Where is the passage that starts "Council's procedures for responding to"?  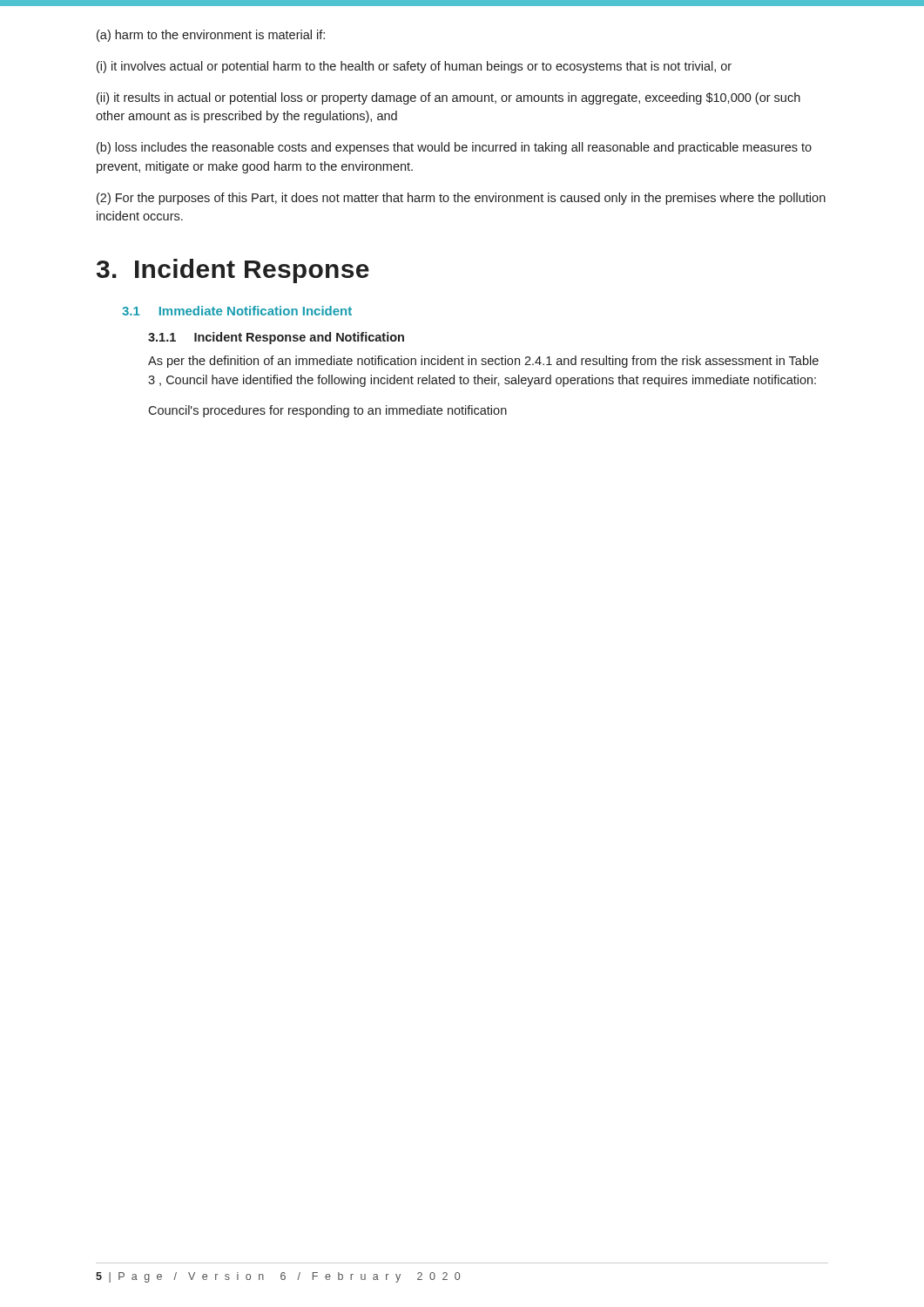coord(328,410)
